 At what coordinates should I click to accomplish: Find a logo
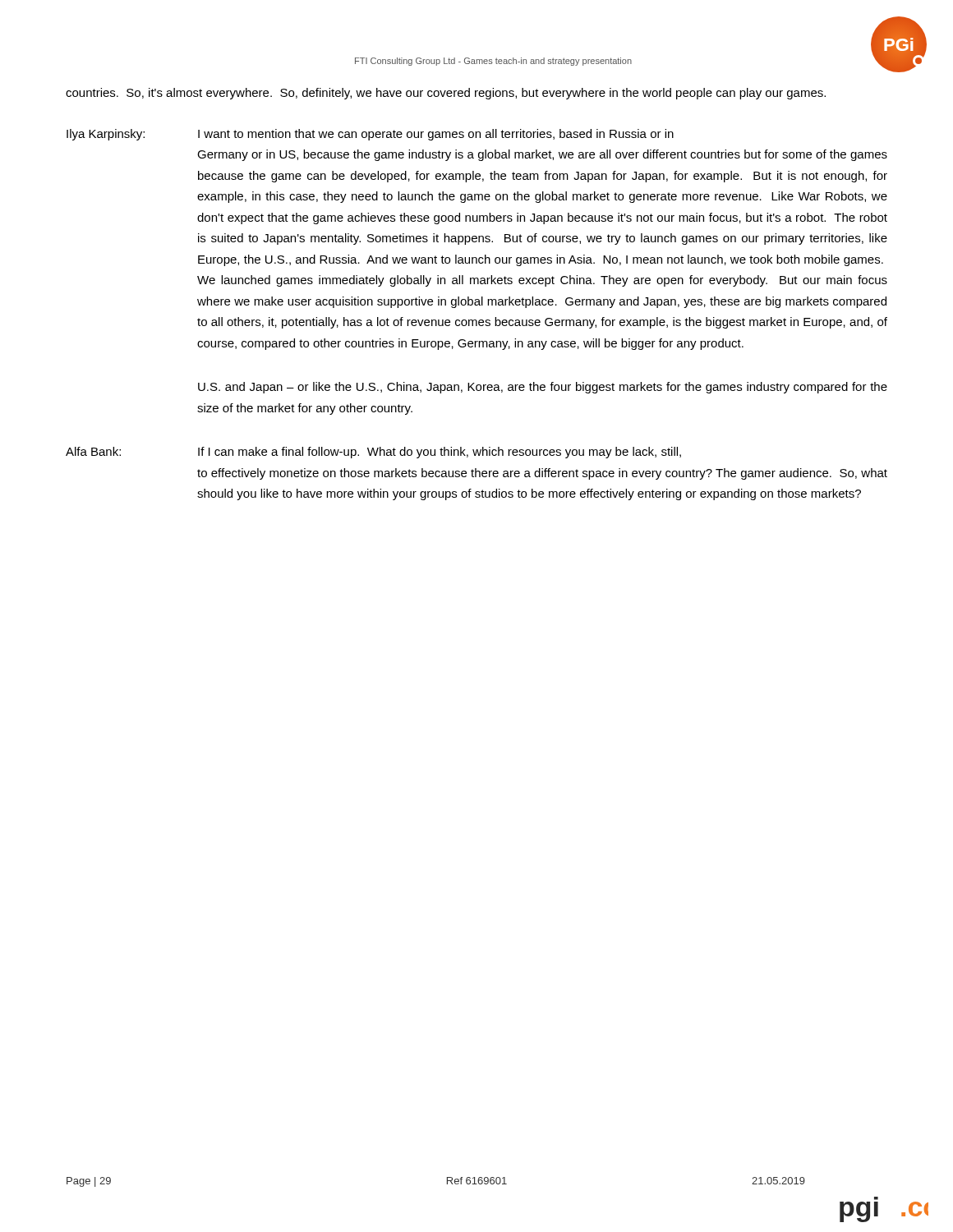pyautogui.click(x=899, y=44)
